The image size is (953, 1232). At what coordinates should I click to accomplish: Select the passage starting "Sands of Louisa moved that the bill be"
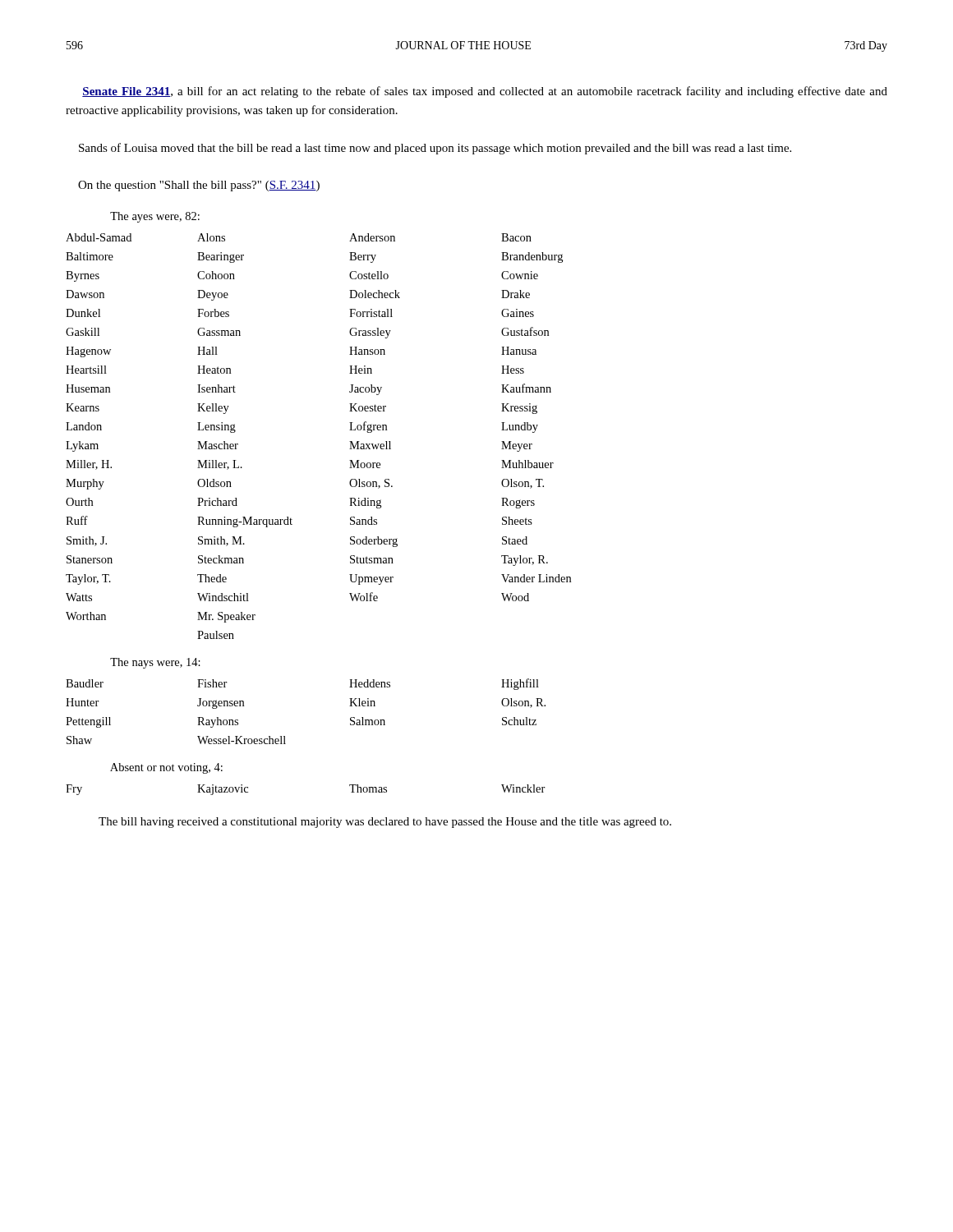(x=429, y=147)
